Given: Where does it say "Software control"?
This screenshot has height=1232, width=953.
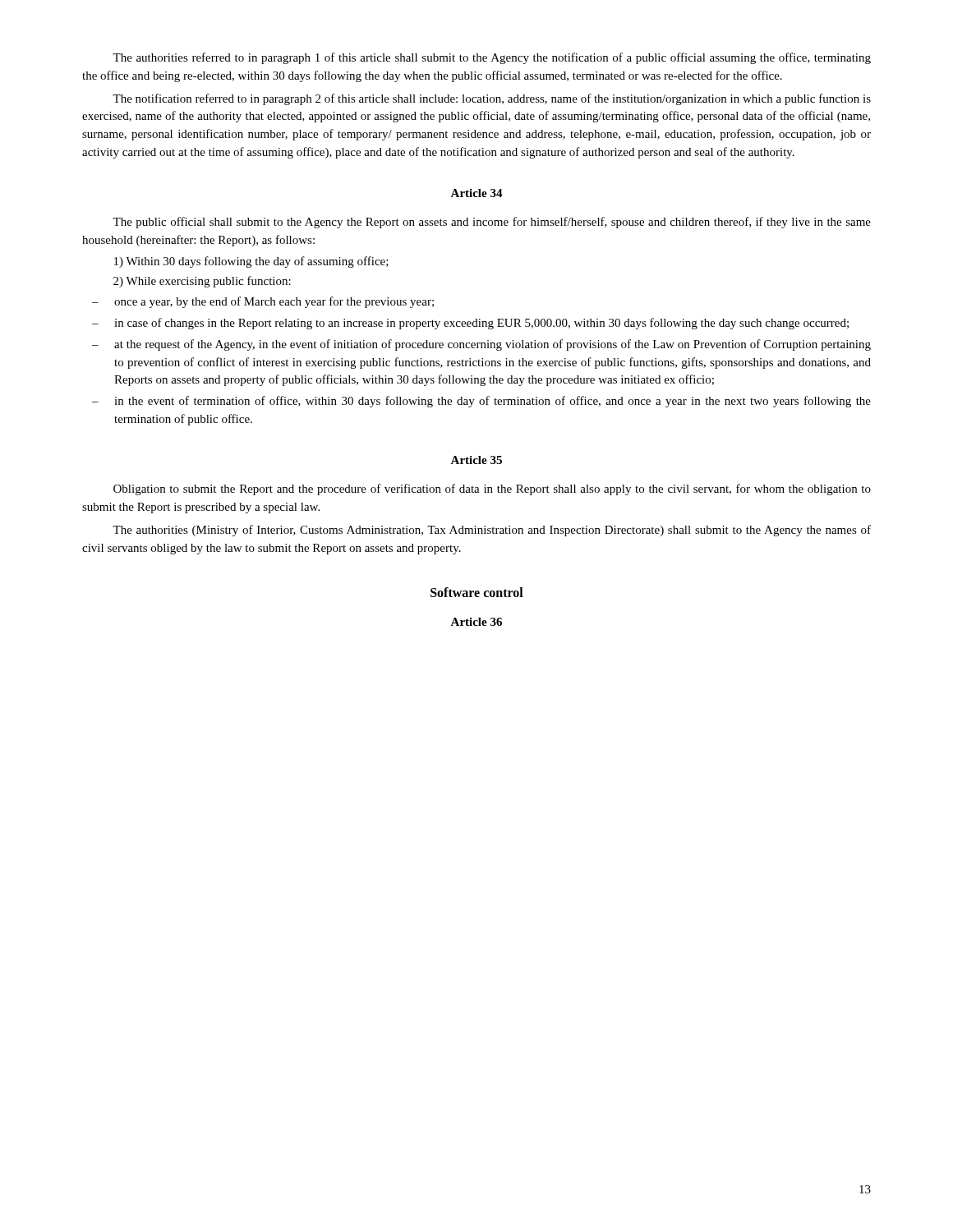Looking at the screenshot, I should pyautogui.click(x=476, y=593).
